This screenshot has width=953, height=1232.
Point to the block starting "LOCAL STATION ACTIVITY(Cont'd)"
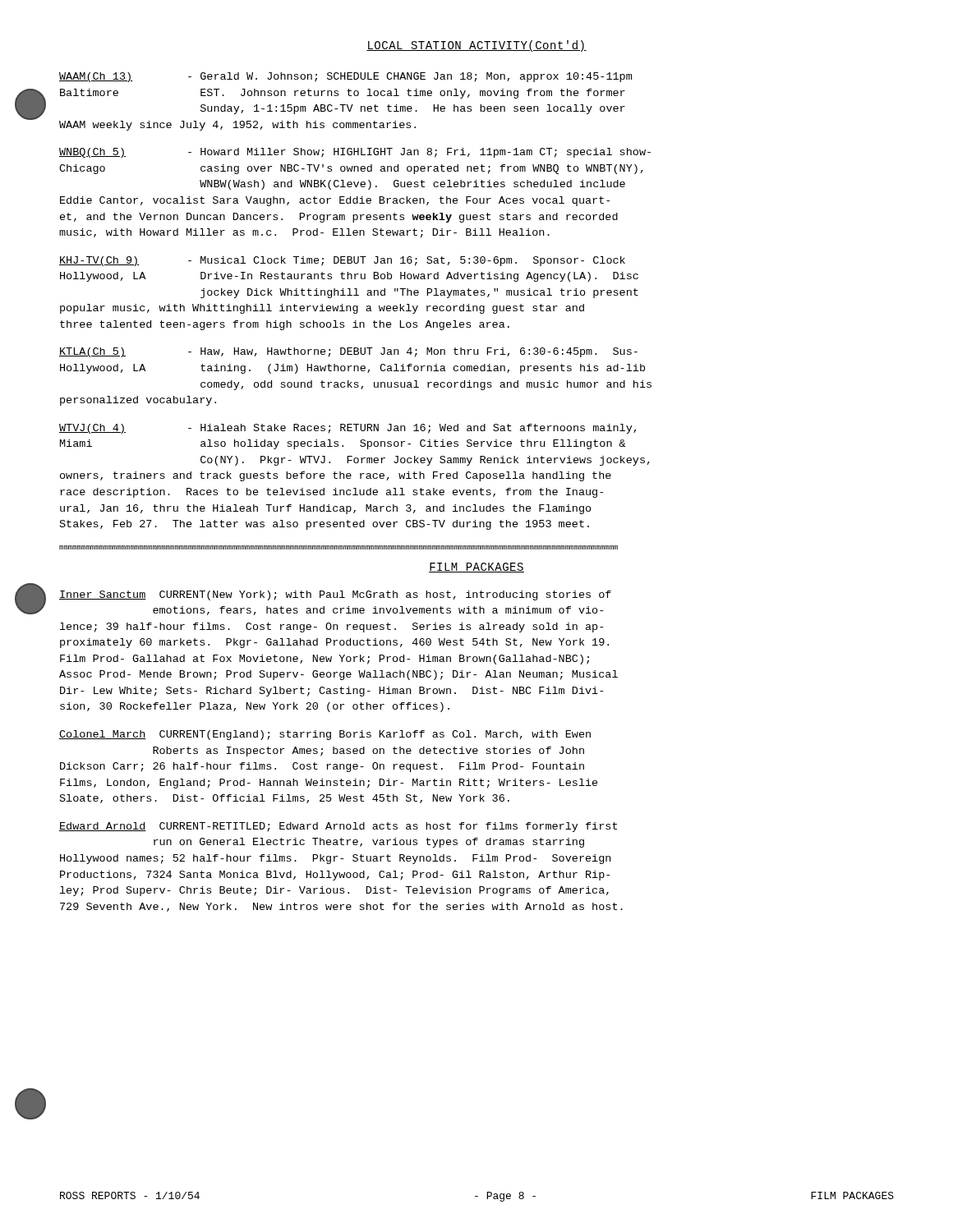point(476,46)
